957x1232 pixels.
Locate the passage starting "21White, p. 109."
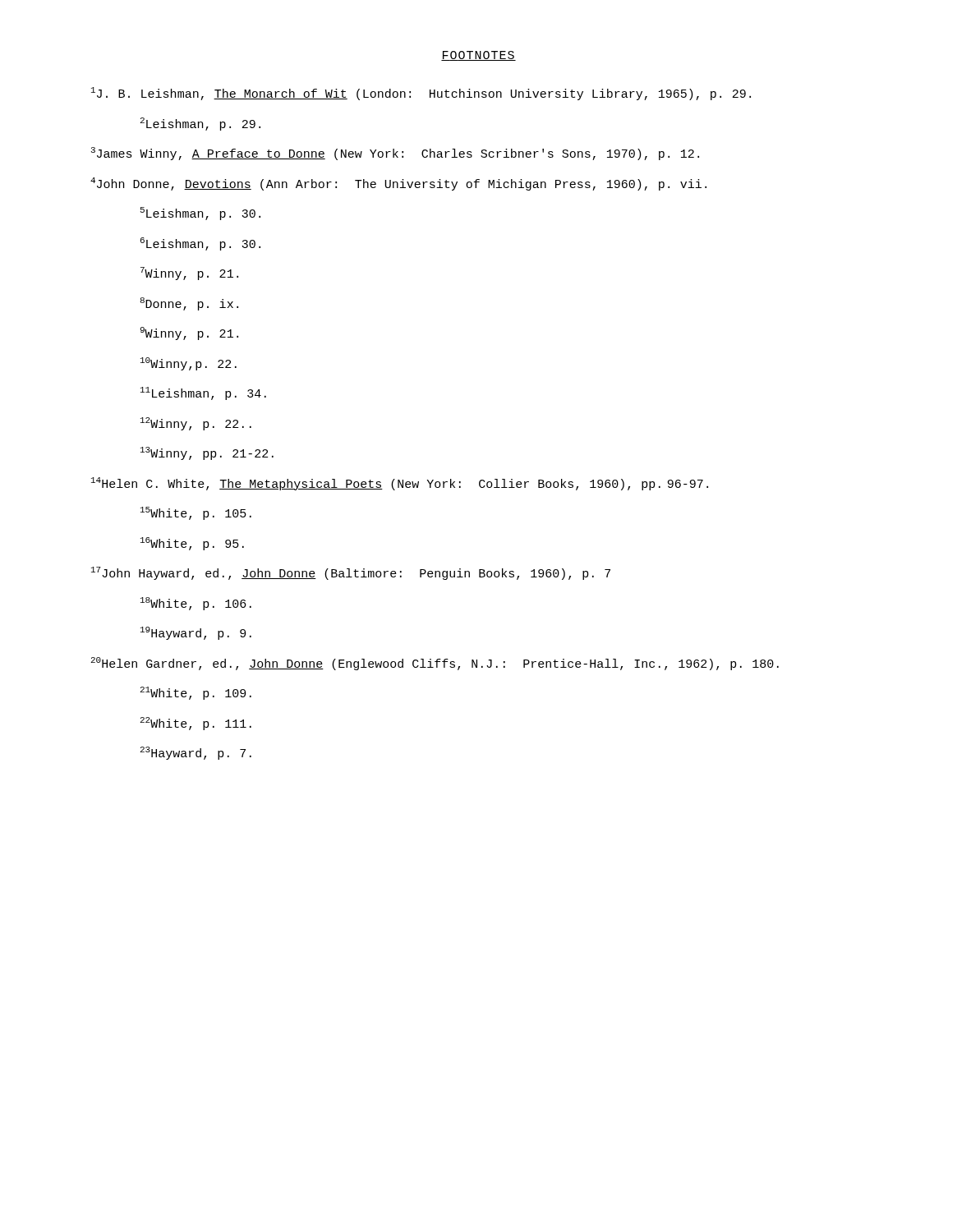197,694
